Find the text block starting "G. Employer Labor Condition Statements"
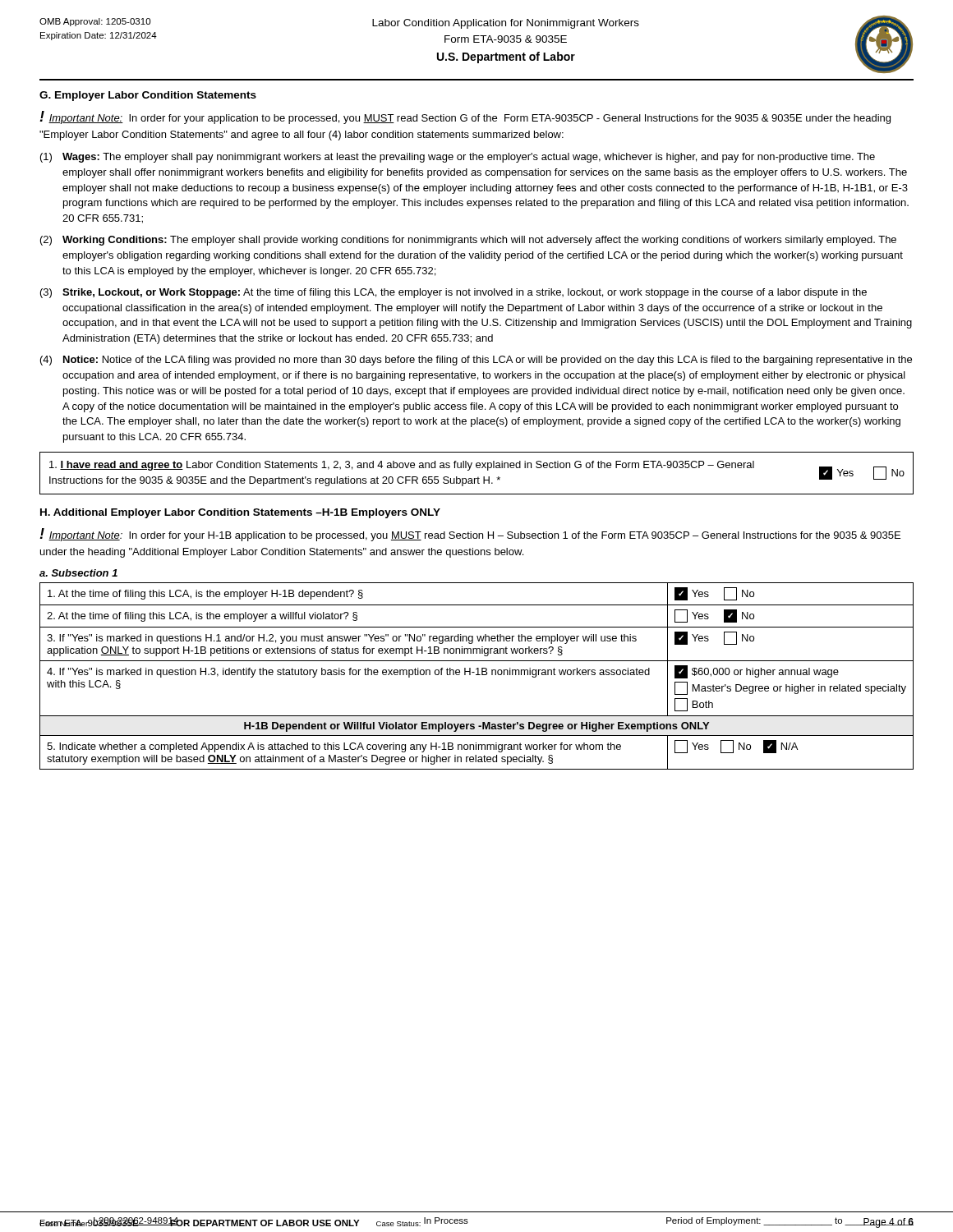Image resolution: width=953 pixels, height=1232 pixels. [x=148, y=95]
